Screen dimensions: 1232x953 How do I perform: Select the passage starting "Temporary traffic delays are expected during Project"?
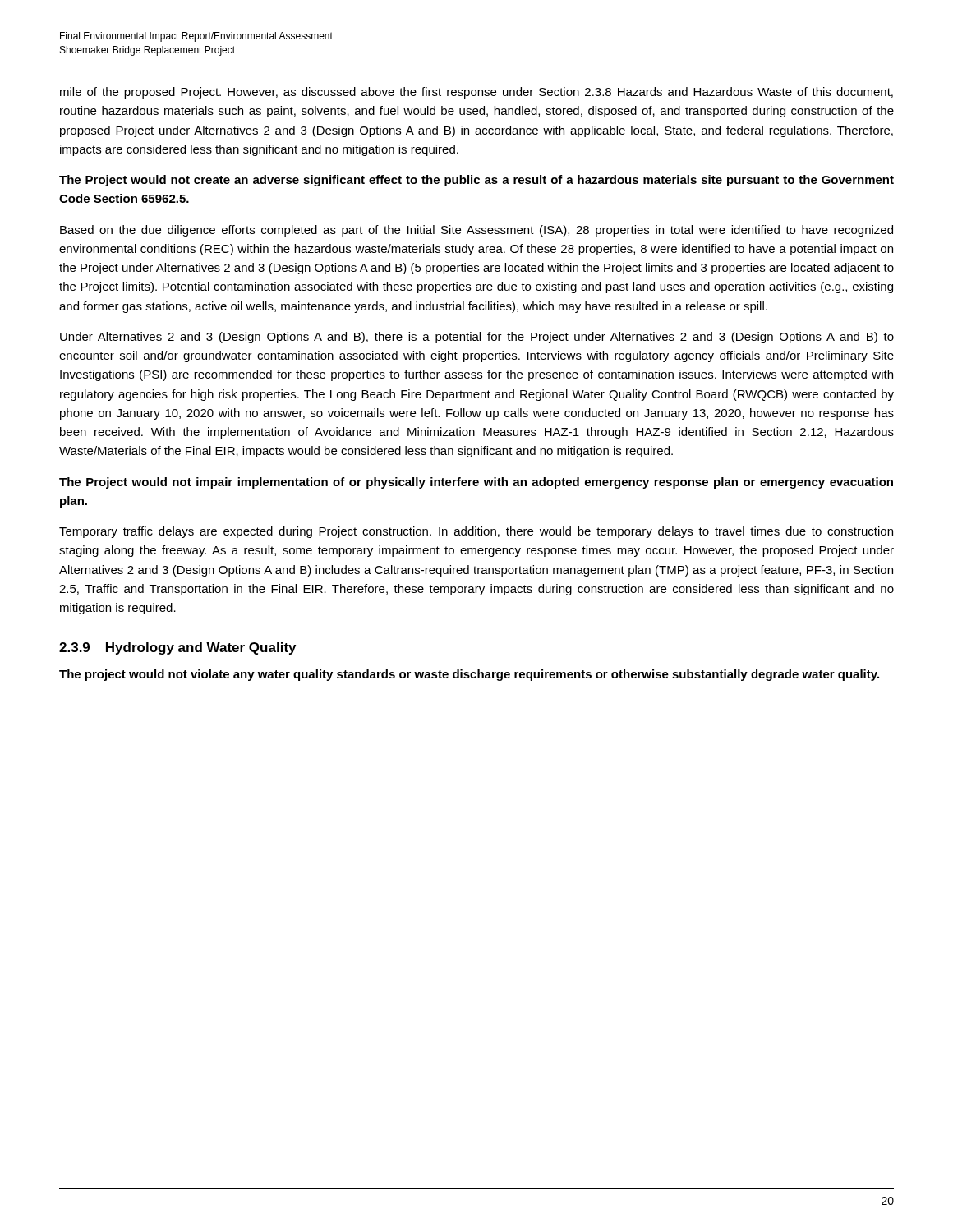(476, 569)
